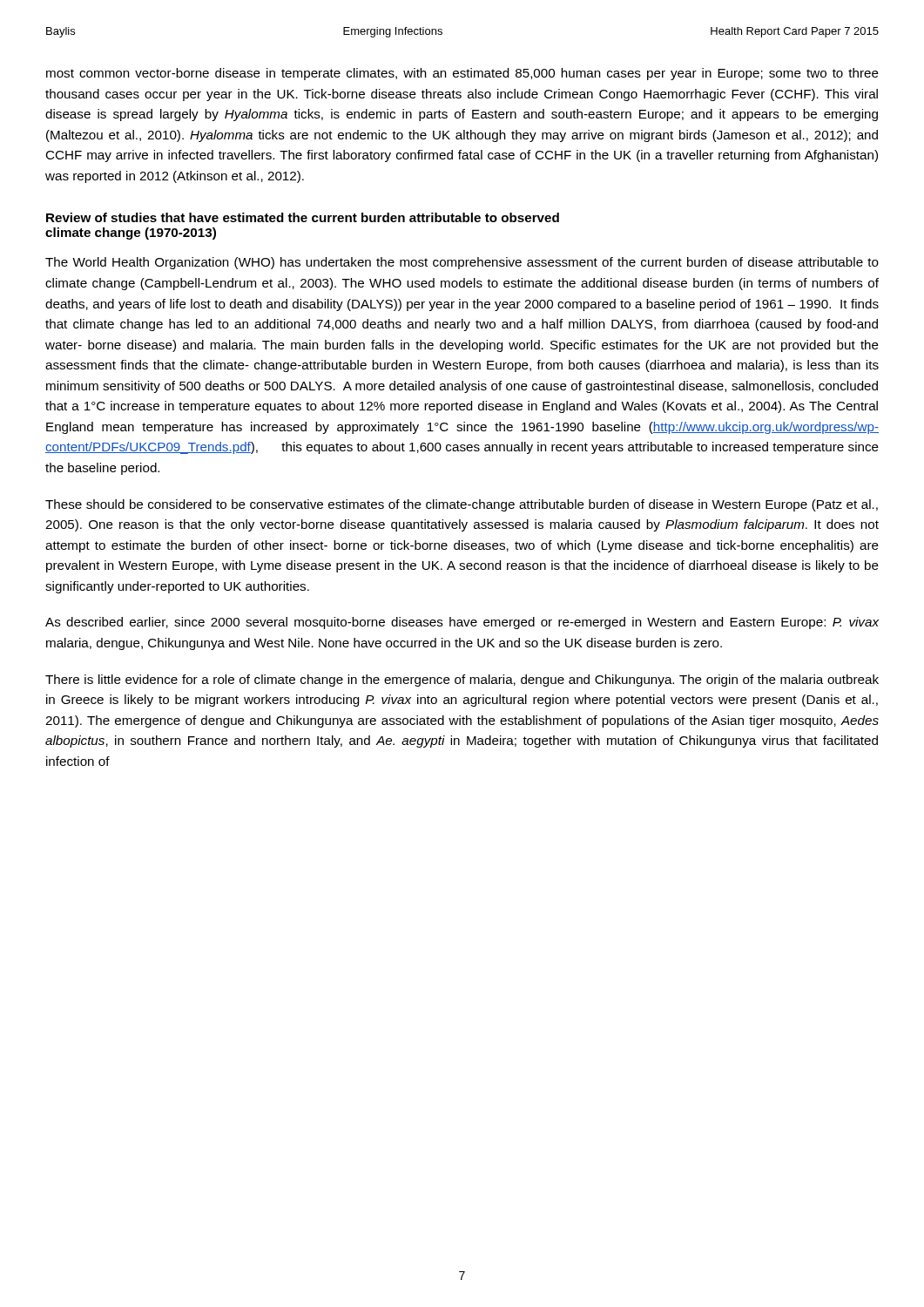924x1307 pixels.
Task: Find the text block containing "most common vector-borne disease in temperate climates,"
Action: 462,124
